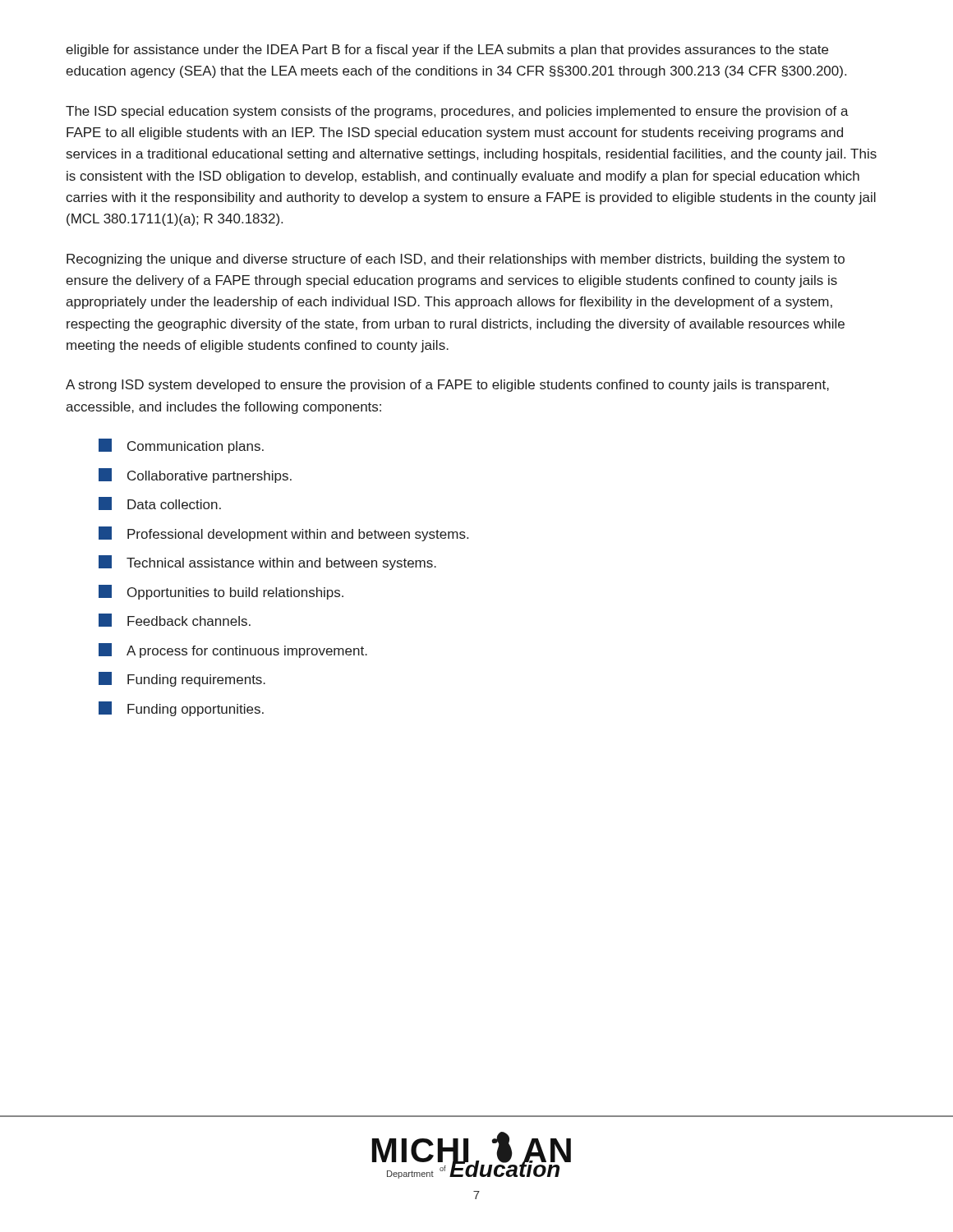Select the logo
Viewport: 953px width, 1232px height.
point(476,1154)
